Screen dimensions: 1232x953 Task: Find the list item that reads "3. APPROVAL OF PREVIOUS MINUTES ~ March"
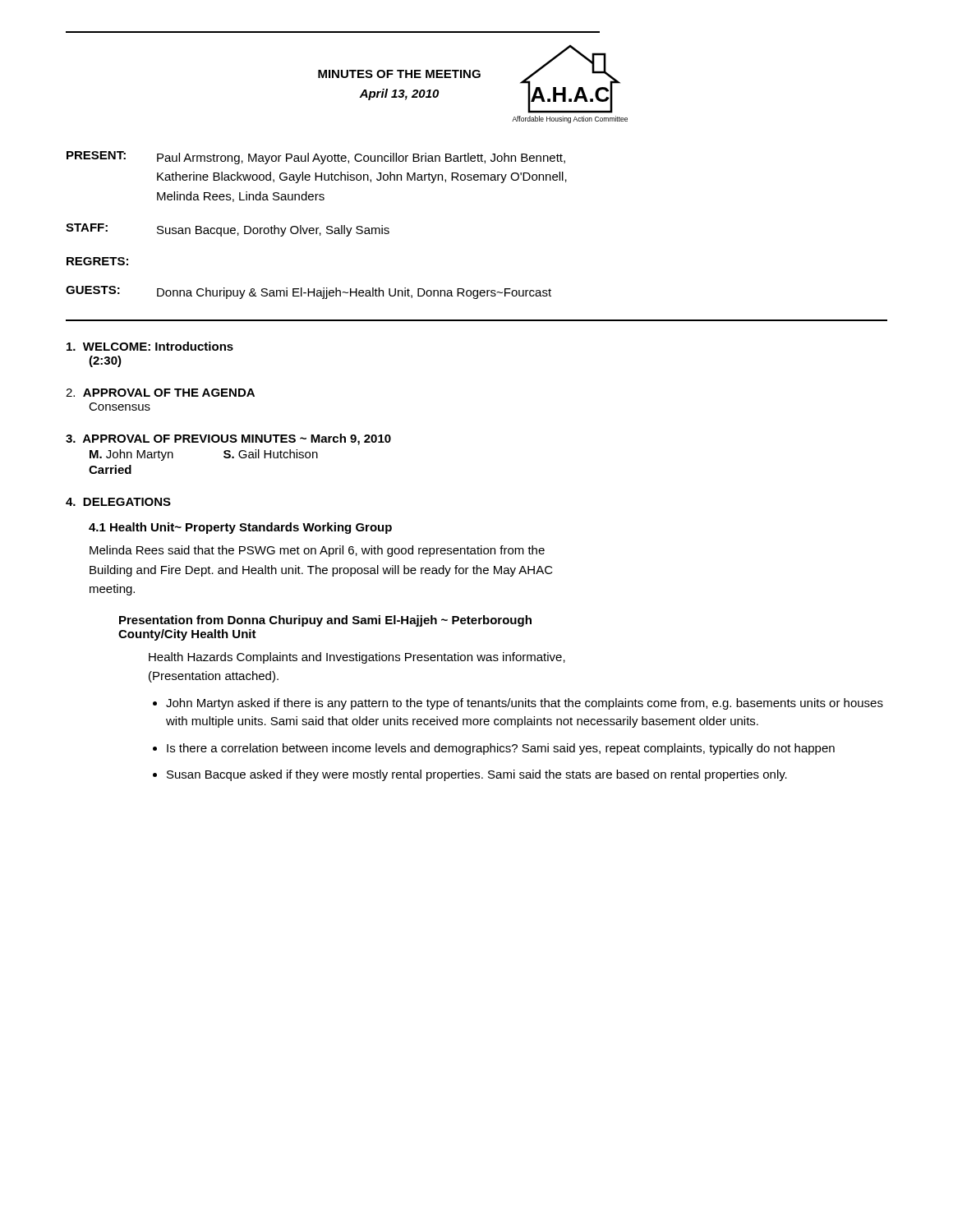tap(228, 439)
